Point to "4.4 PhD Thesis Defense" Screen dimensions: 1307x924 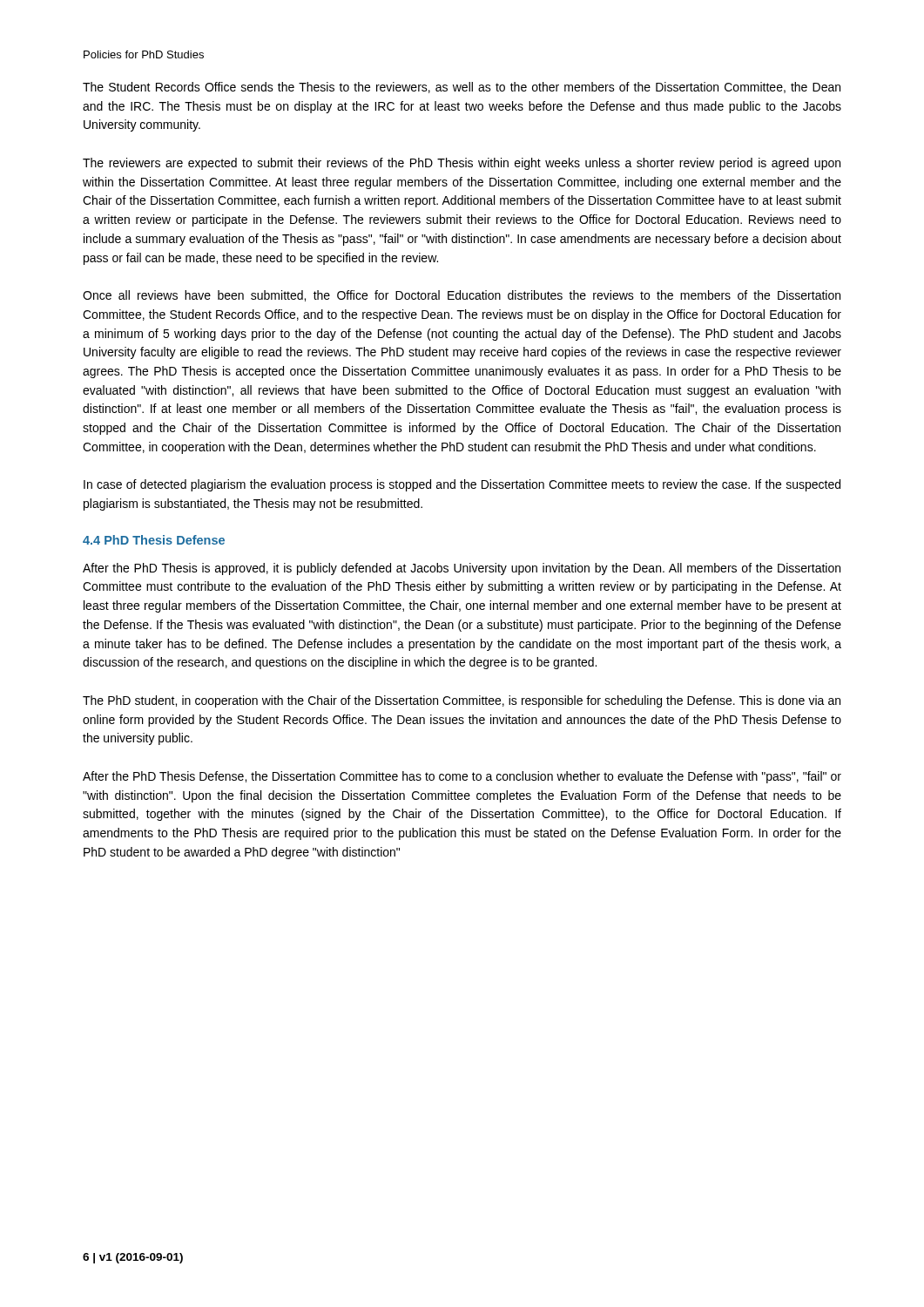pyautogui.click(x=154, y=540)
